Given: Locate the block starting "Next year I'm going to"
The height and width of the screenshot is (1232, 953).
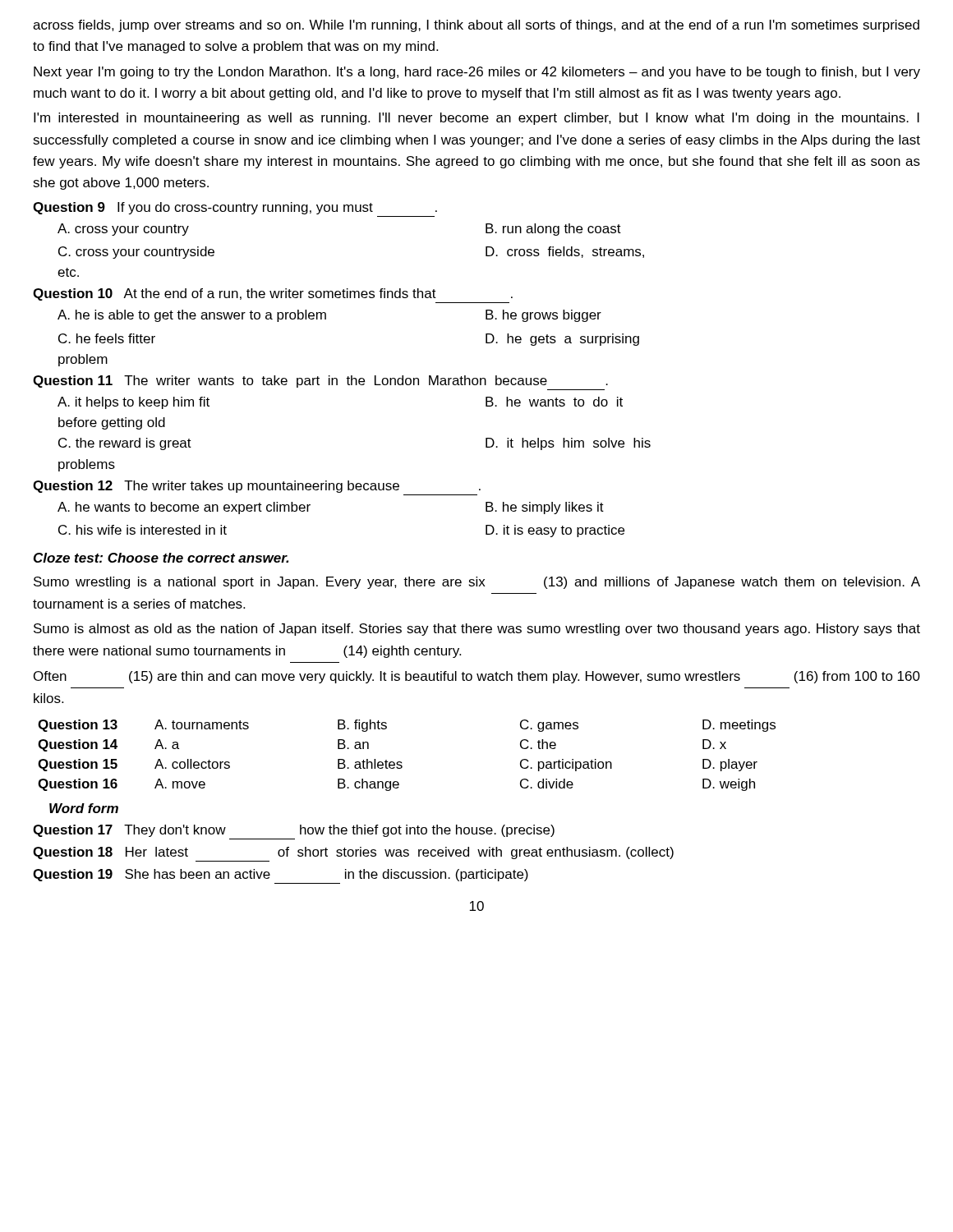Looking at the screenshot, I should tap(476, 82).
